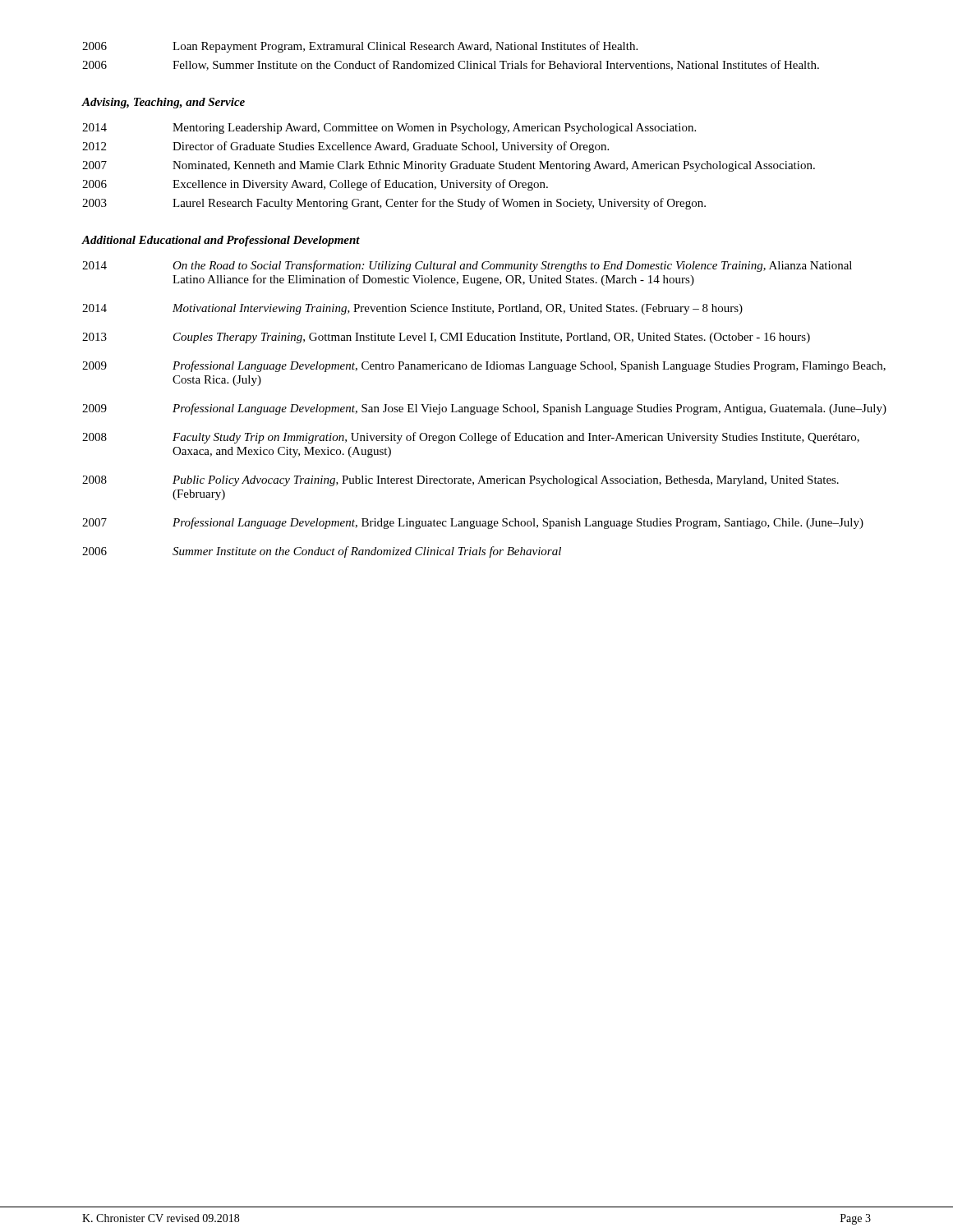Point to the text block starting "2009 Professional Language Development, San Jose"
The height and width of the screenshot is (1232, 953).
pyautogui.click(x=485, y=409)
